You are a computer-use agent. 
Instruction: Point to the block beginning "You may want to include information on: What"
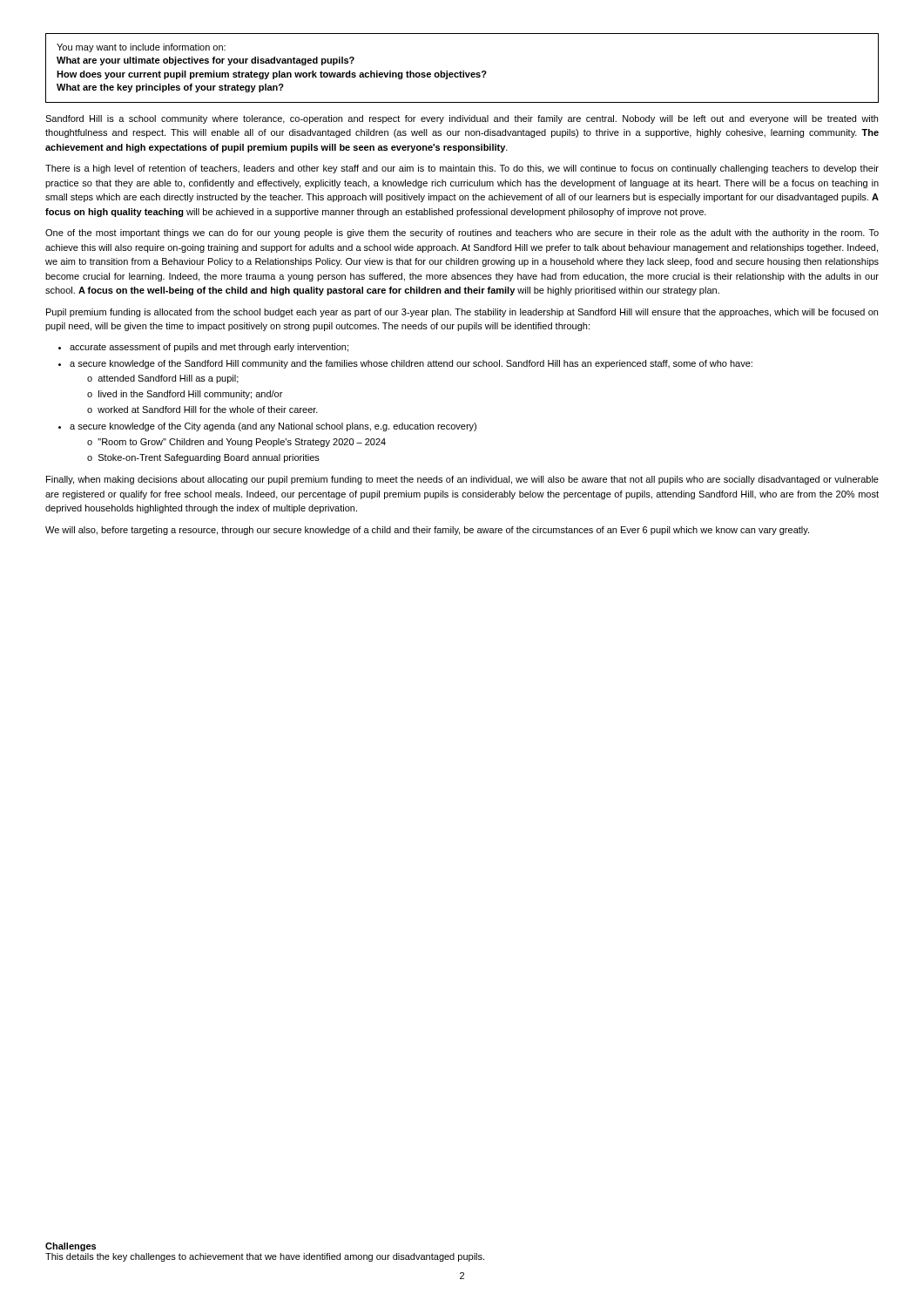462,68
